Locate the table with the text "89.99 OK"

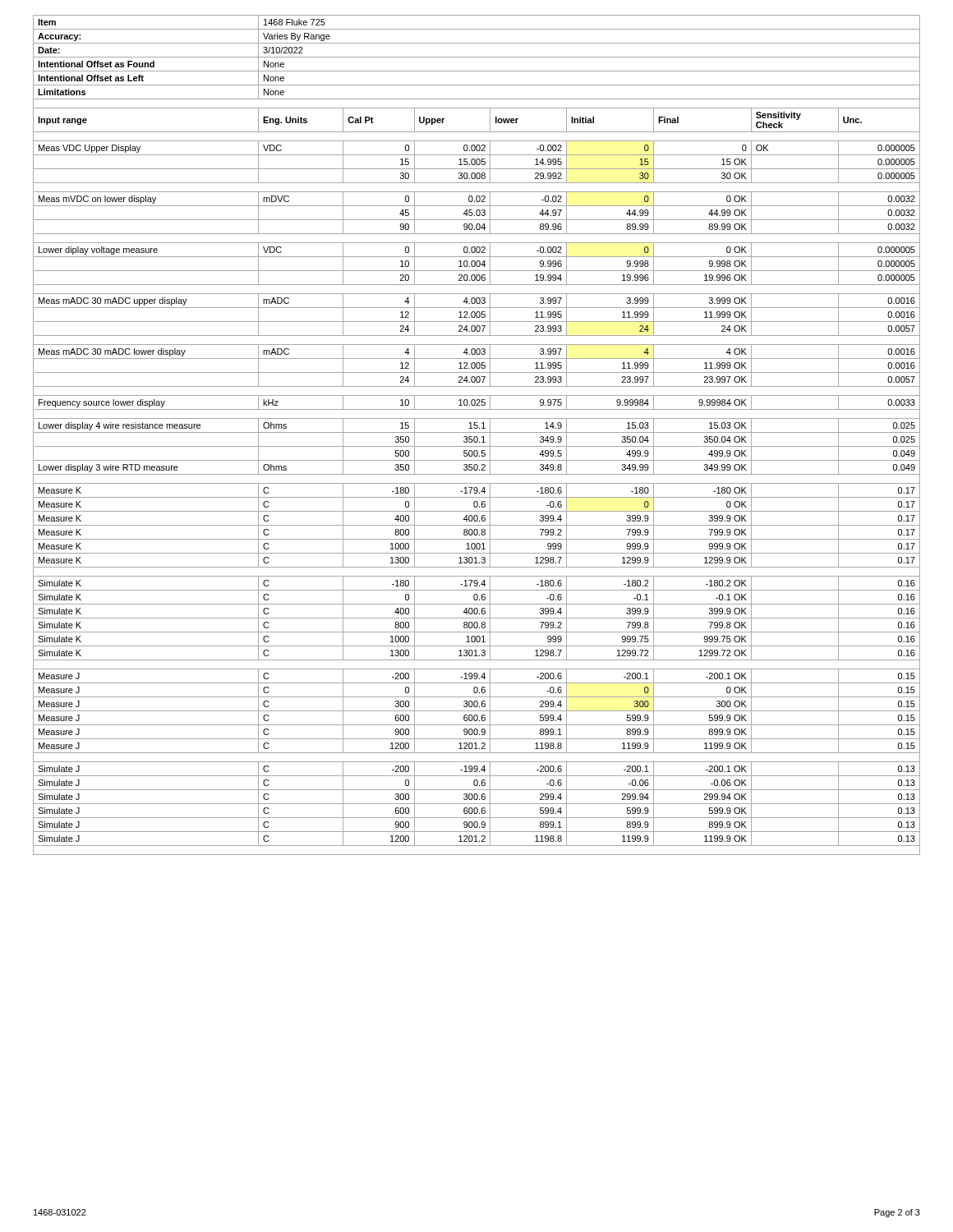(476, 435)
